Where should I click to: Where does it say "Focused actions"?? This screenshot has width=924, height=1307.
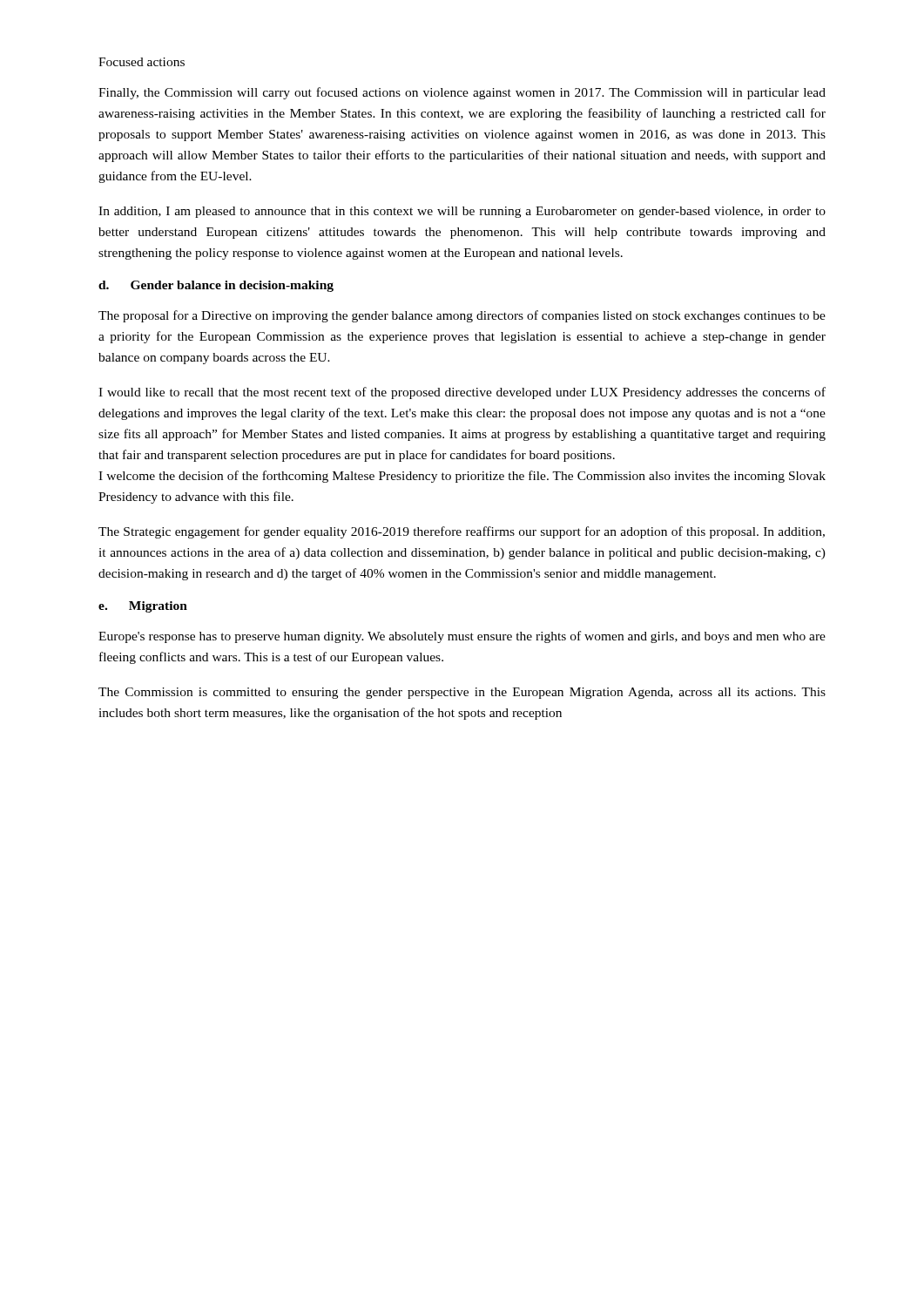click(x=142, y=61)
